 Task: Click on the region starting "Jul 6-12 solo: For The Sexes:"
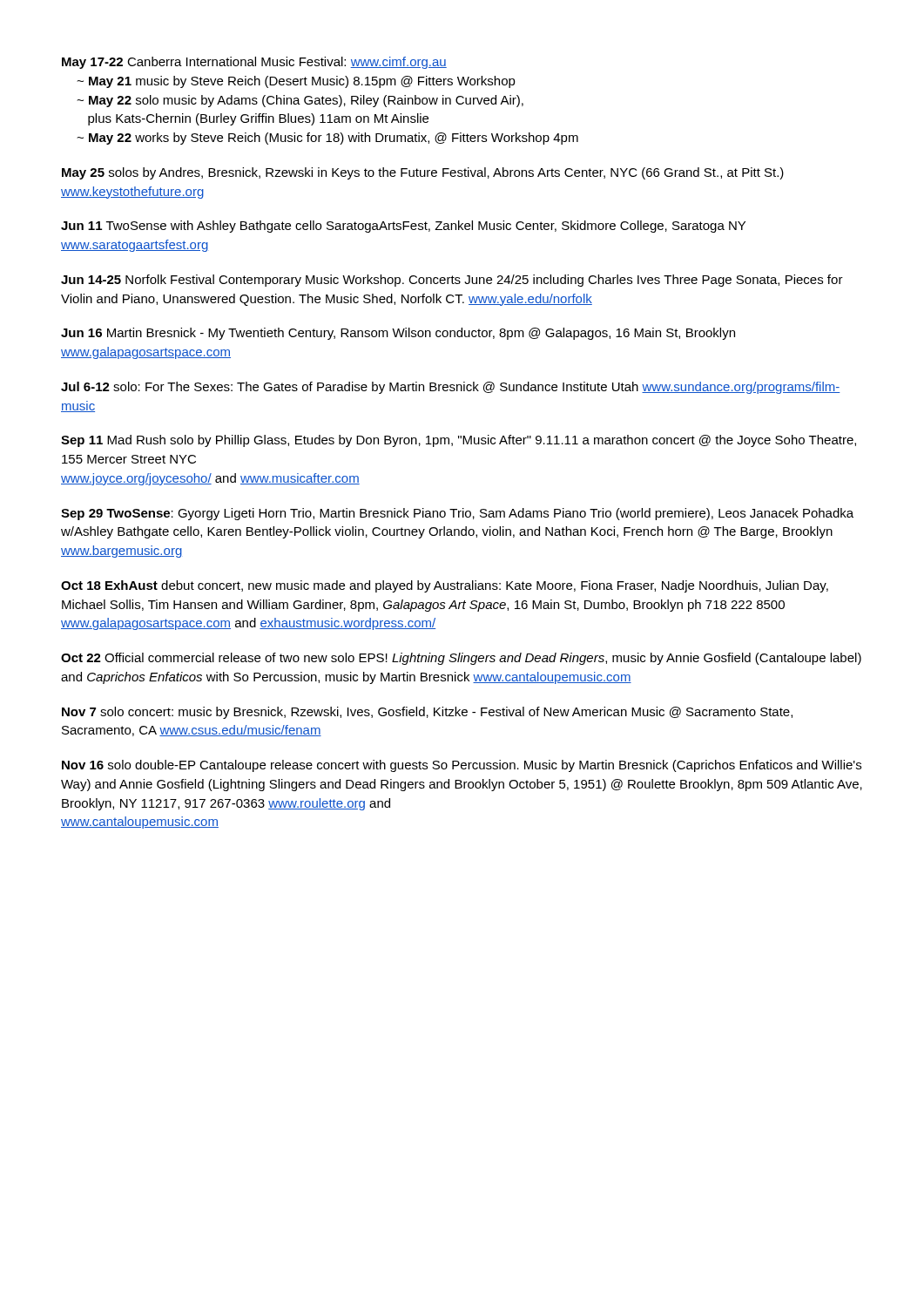(x=450, y=396)
